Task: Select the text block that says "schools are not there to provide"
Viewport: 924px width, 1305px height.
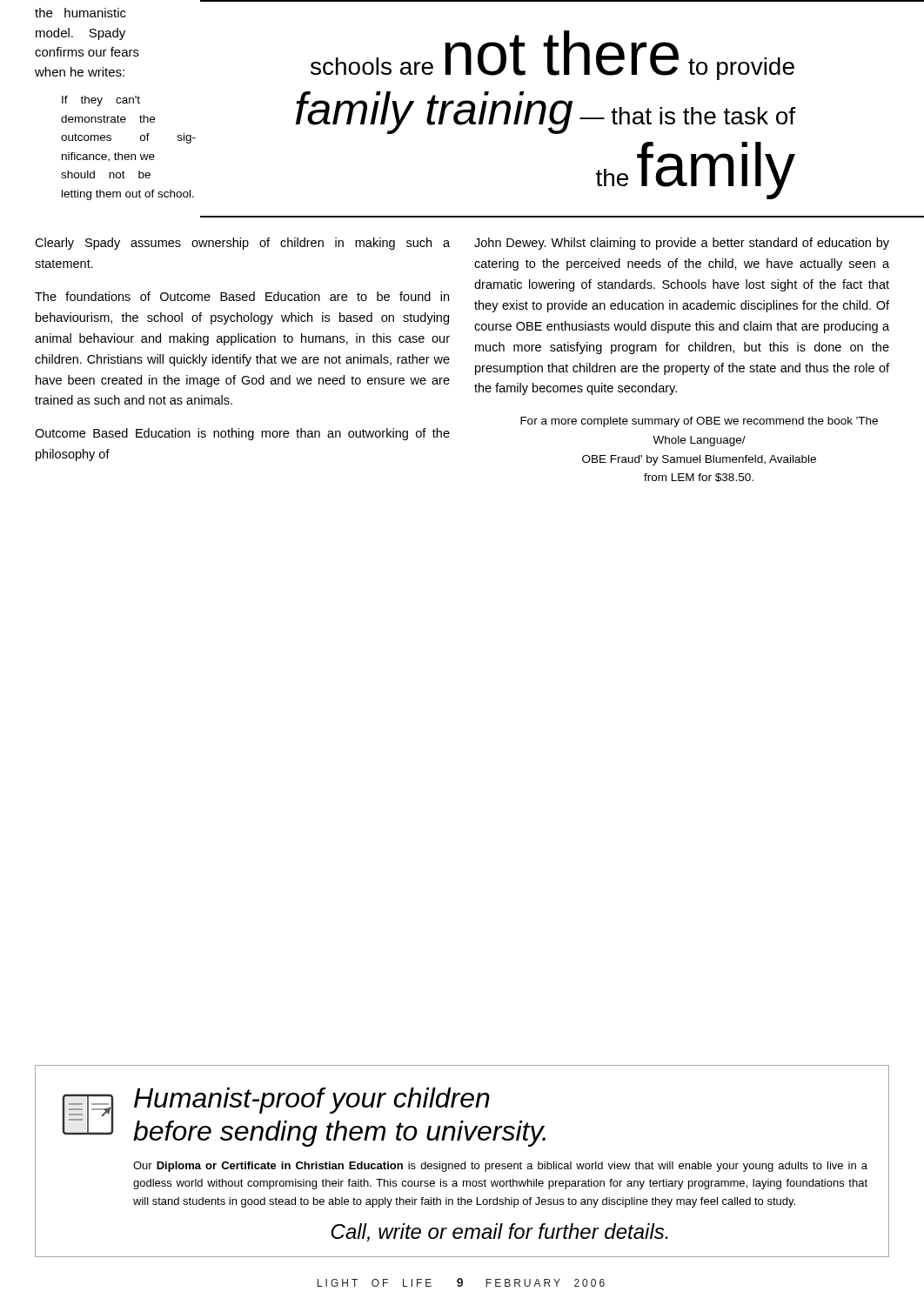Action: pos(545,110)
